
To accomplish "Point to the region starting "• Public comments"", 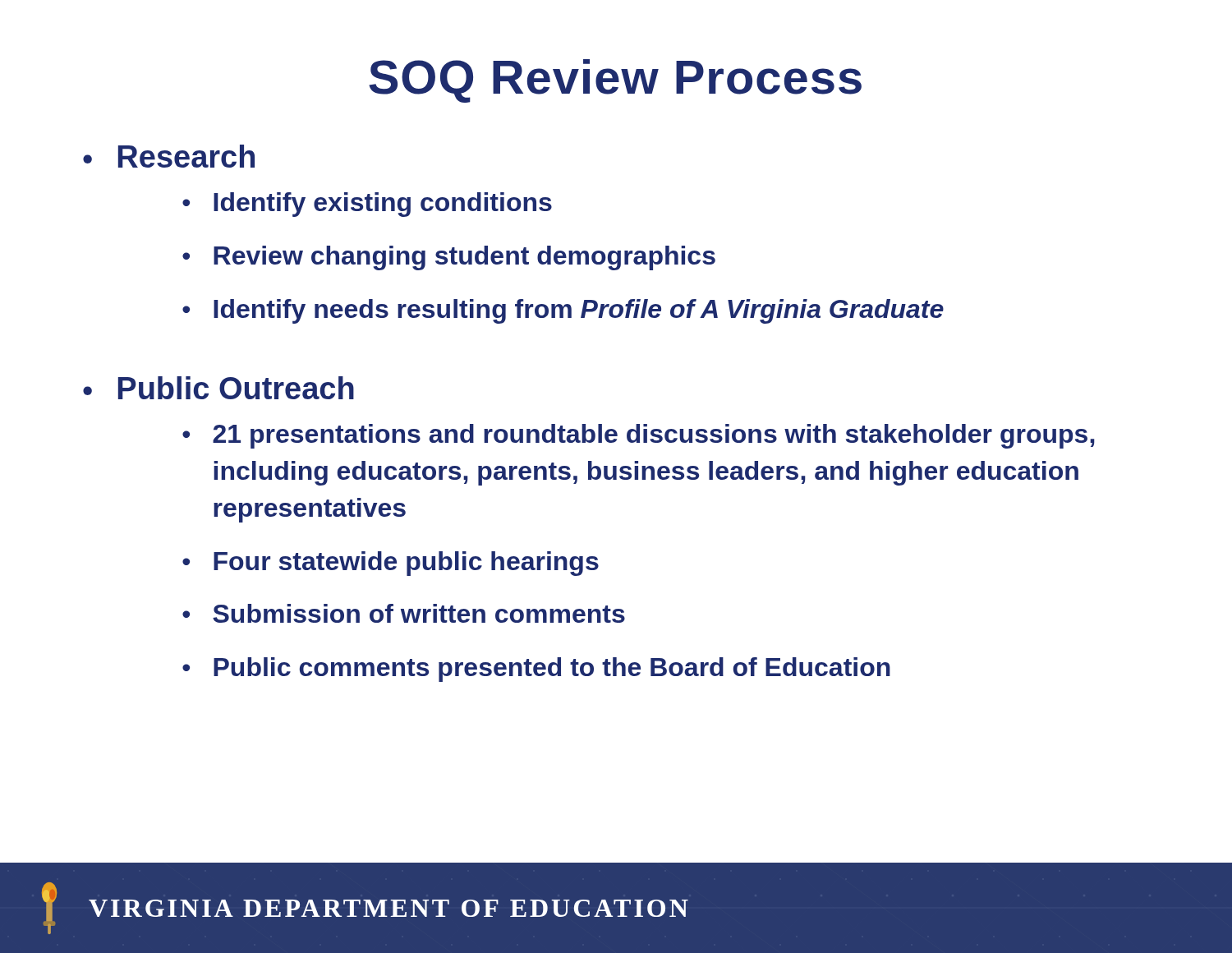I will (x=537, y=668).
